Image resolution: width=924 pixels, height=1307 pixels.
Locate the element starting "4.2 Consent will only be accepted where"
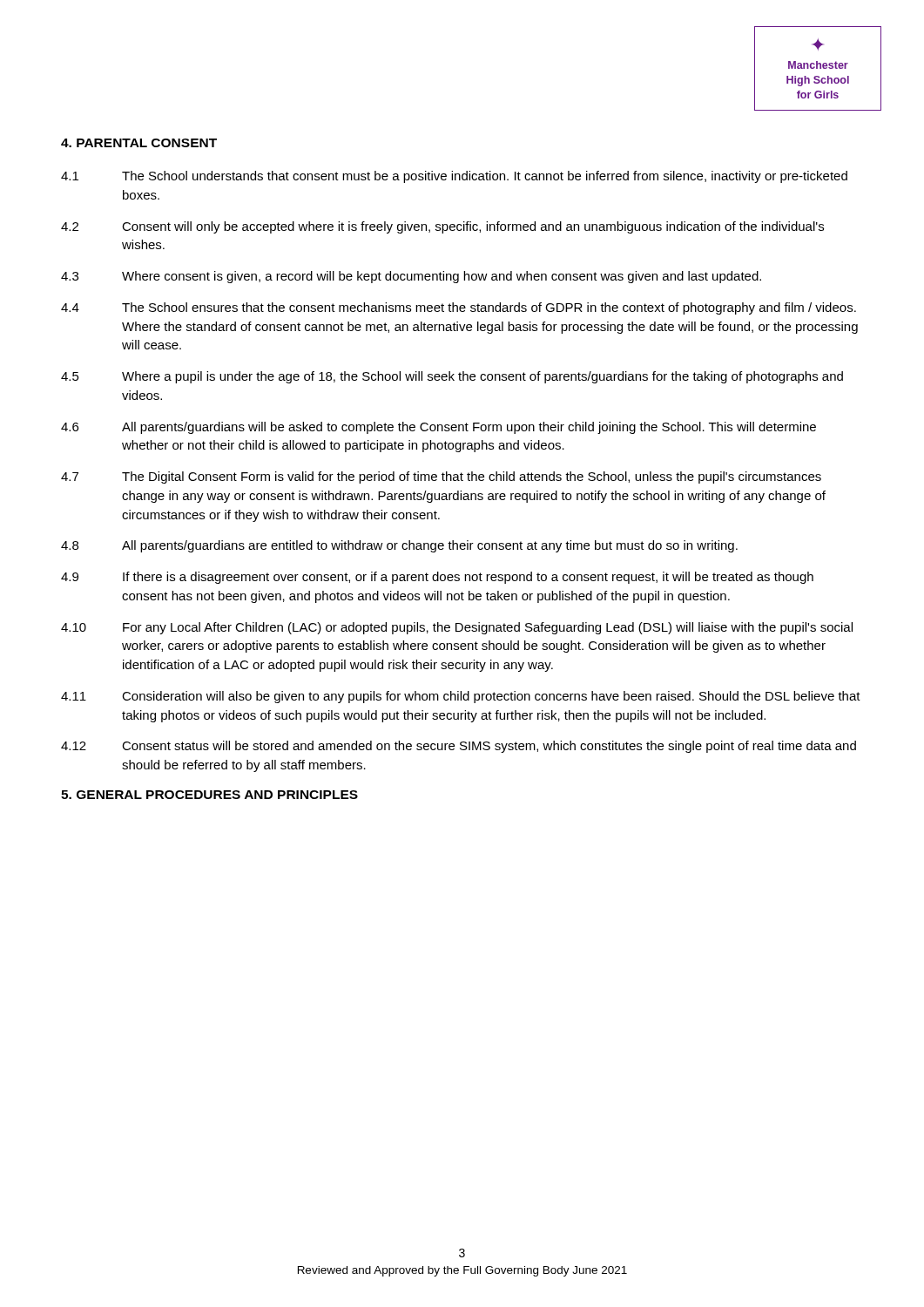pyautogui.click(x=462, y=236)
